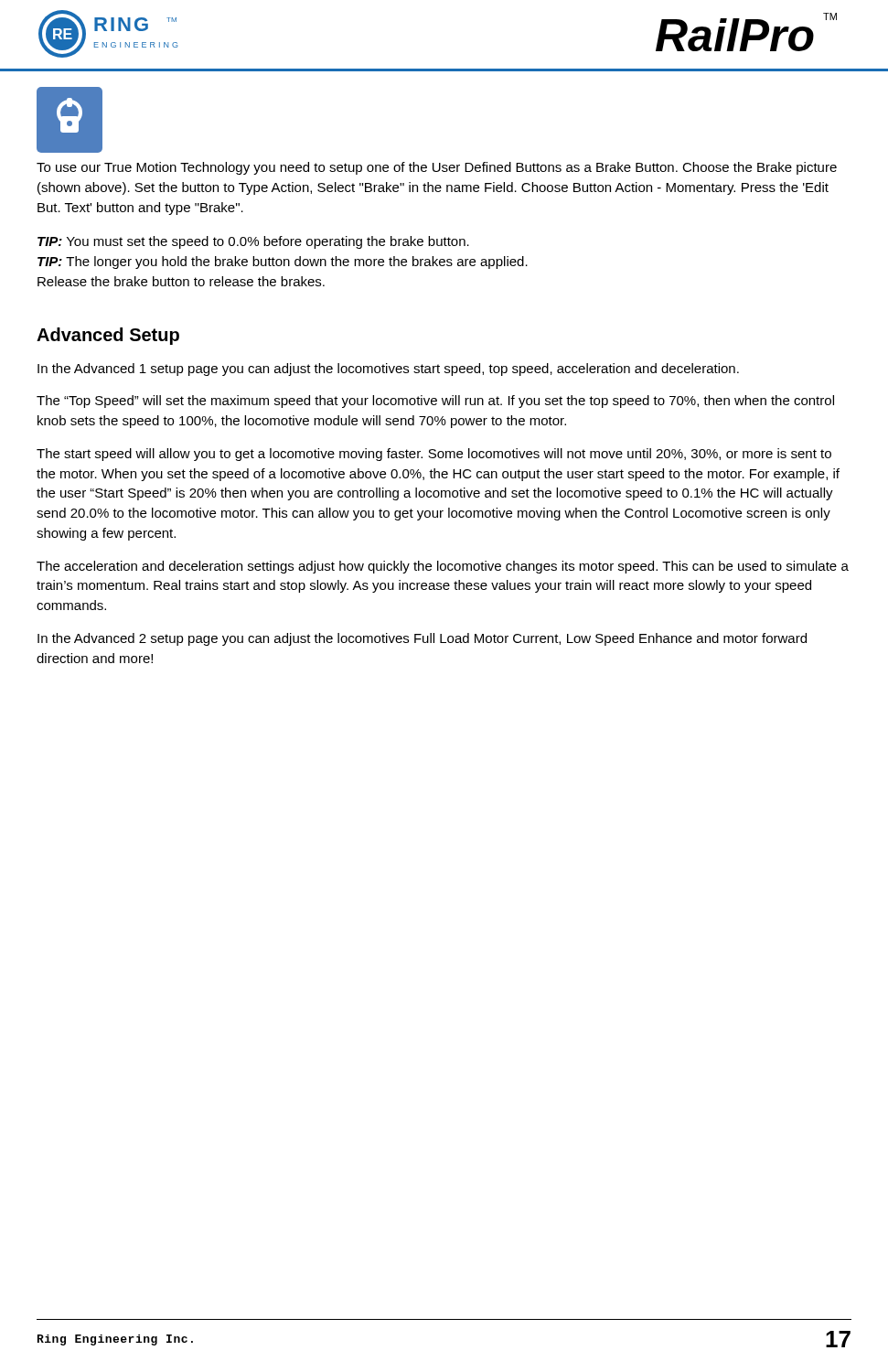Find the text starting "TIP: You must set the speed to 0.0%"
The height and width of the screenshot is (1372, 888).
pyautogui.click(x=444, y=261)
